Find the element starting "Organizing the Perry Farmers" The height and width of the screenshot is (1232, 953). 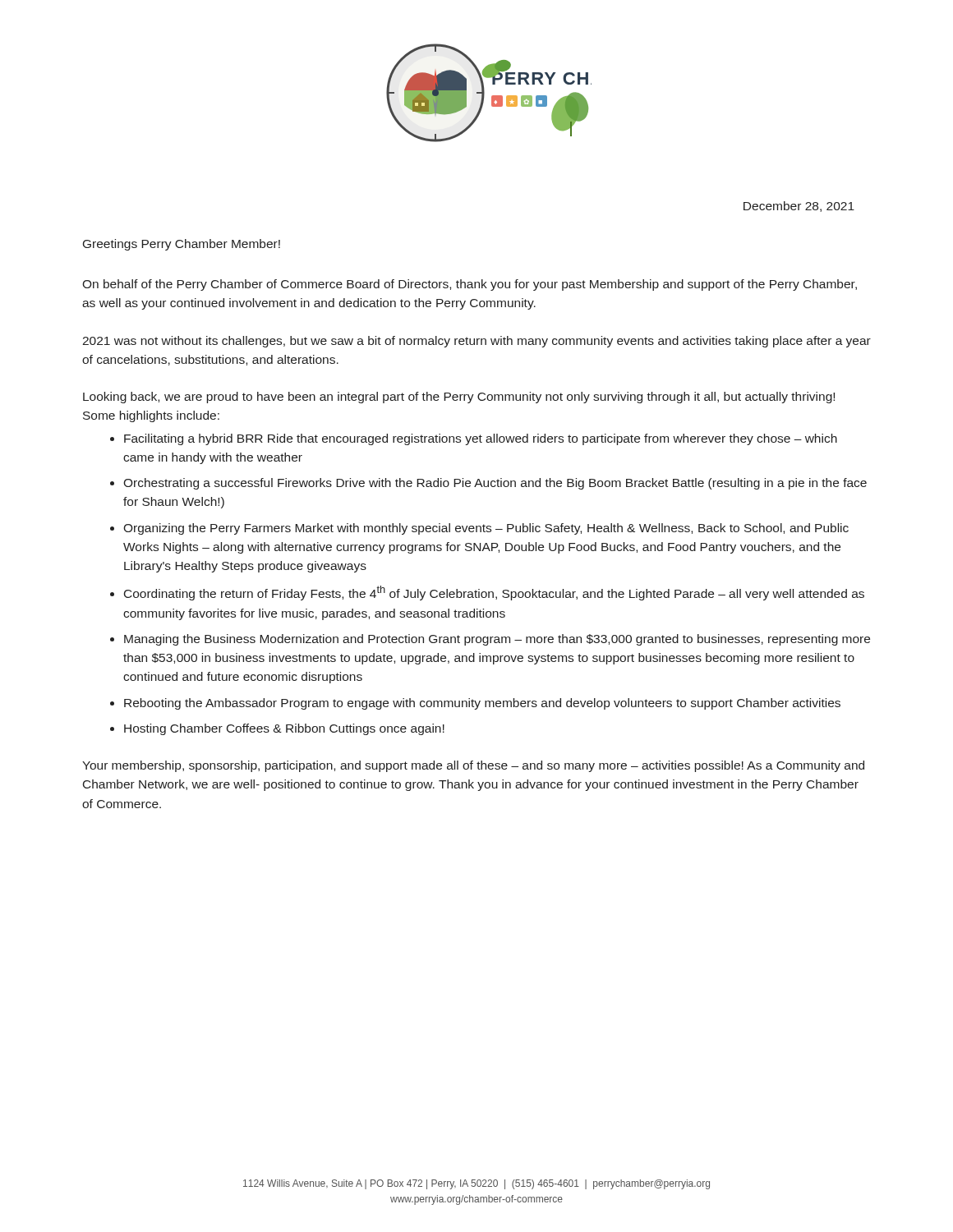486,546
